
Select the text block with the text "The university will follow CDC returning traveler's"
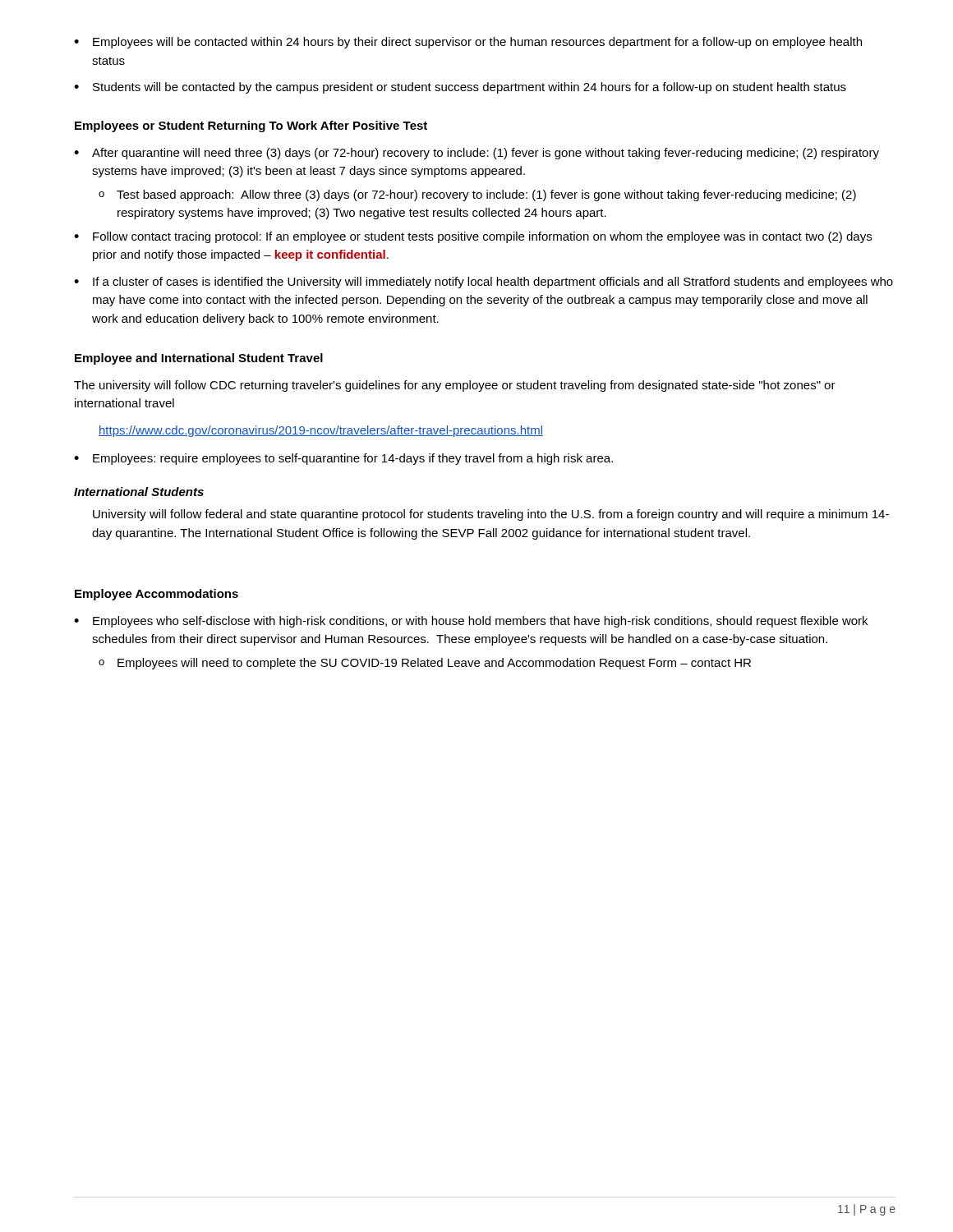click(455, 394)
